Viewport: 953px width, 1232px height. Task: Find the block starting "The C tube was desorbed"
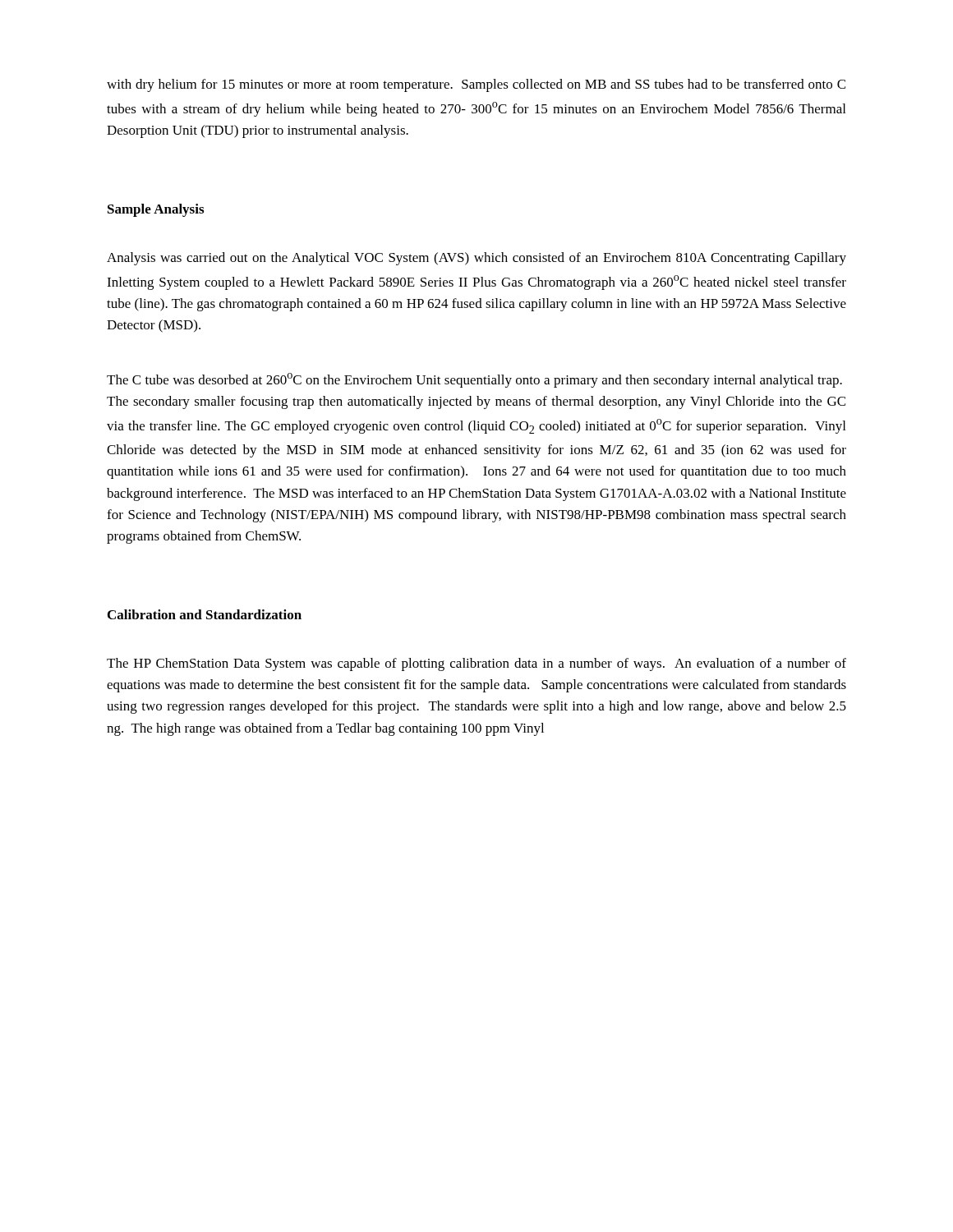pos(476,456)
